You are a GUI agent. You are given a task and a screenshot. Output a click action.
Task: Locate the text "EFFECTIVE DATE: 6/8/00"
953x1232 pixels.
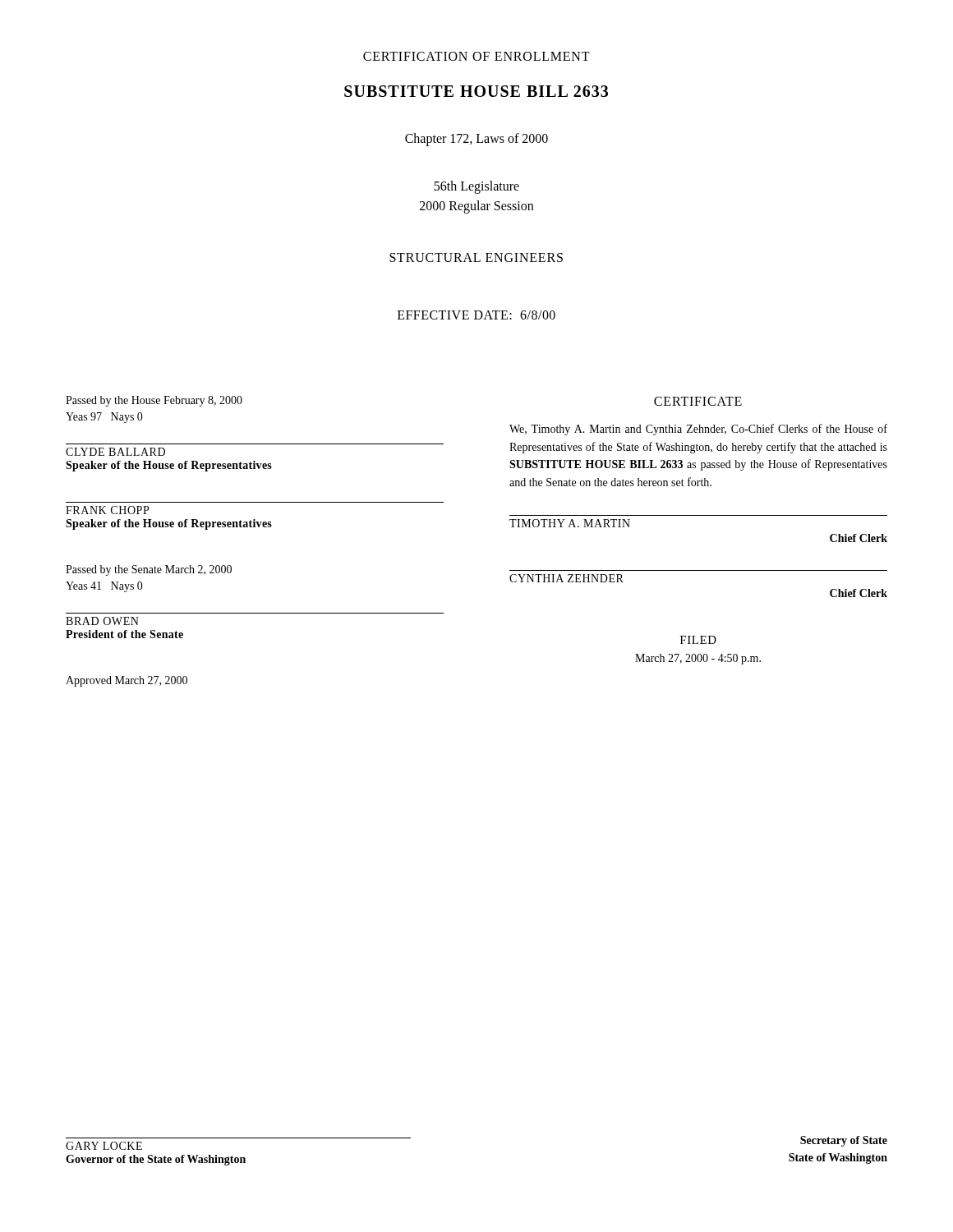coord(476,315)
